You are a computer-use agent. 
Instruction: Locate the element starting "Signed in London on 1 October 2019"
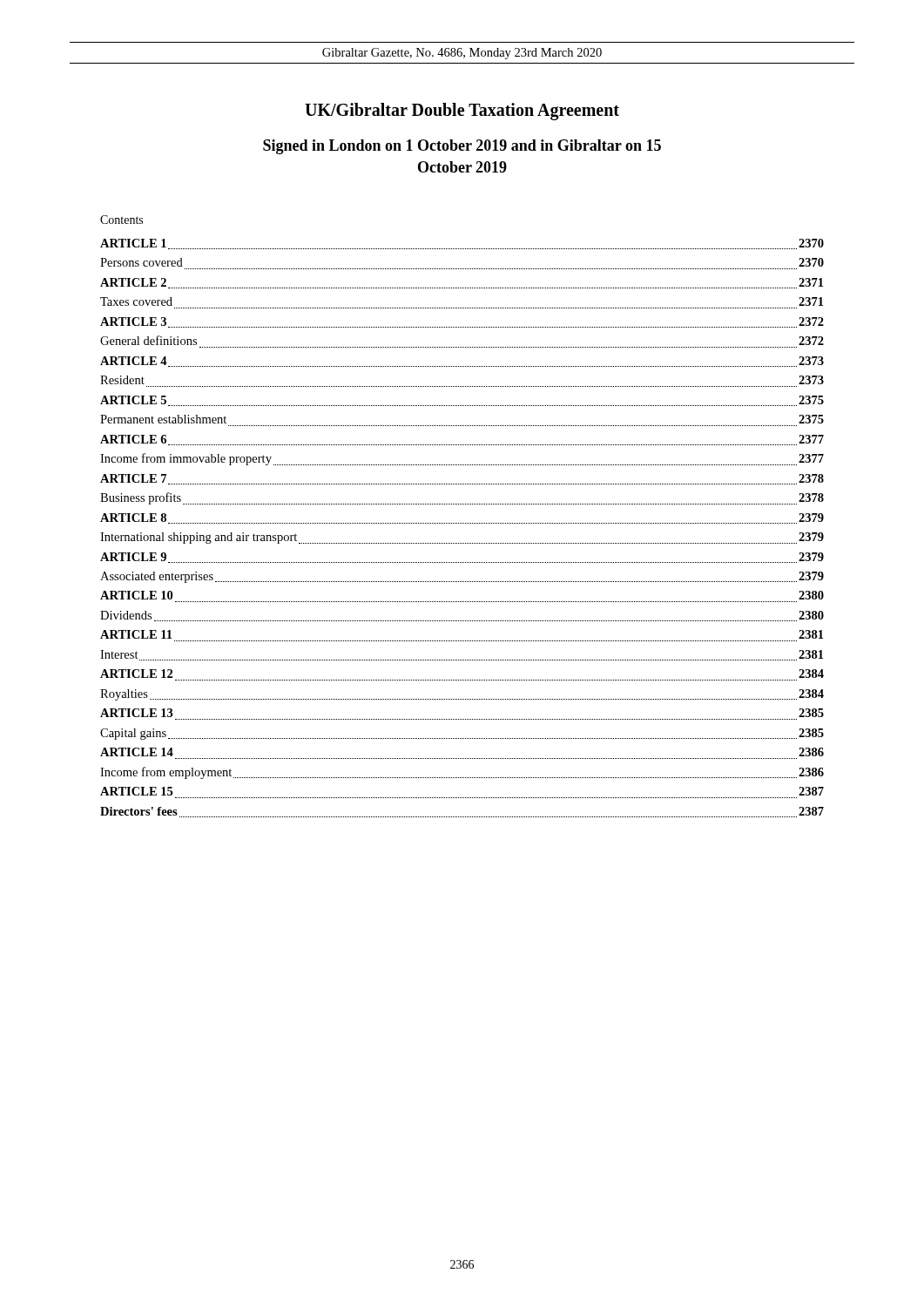click(x=462, y=157)
